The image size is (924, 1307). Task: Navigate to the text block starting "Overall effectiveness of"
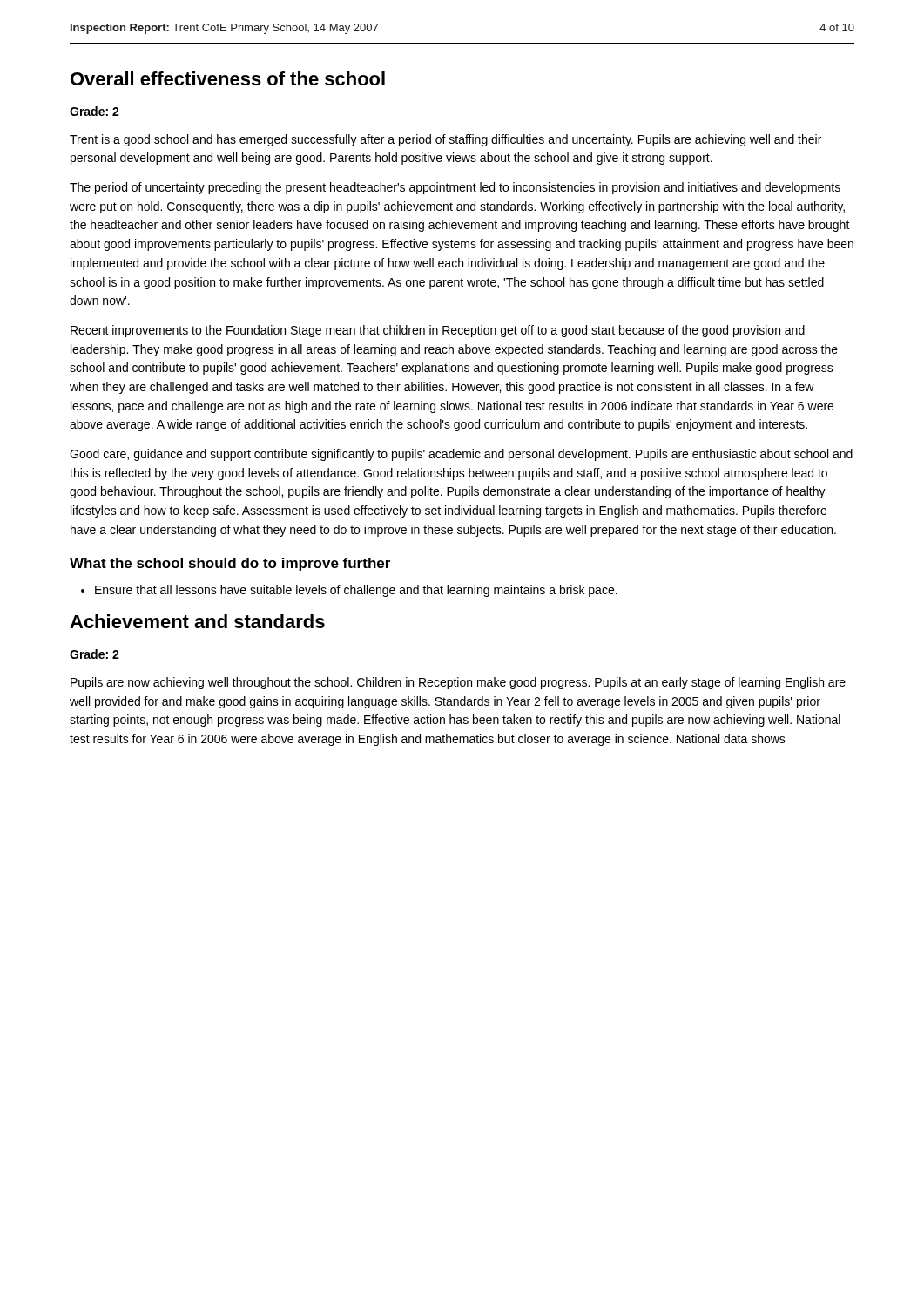[x=228, y=78]
